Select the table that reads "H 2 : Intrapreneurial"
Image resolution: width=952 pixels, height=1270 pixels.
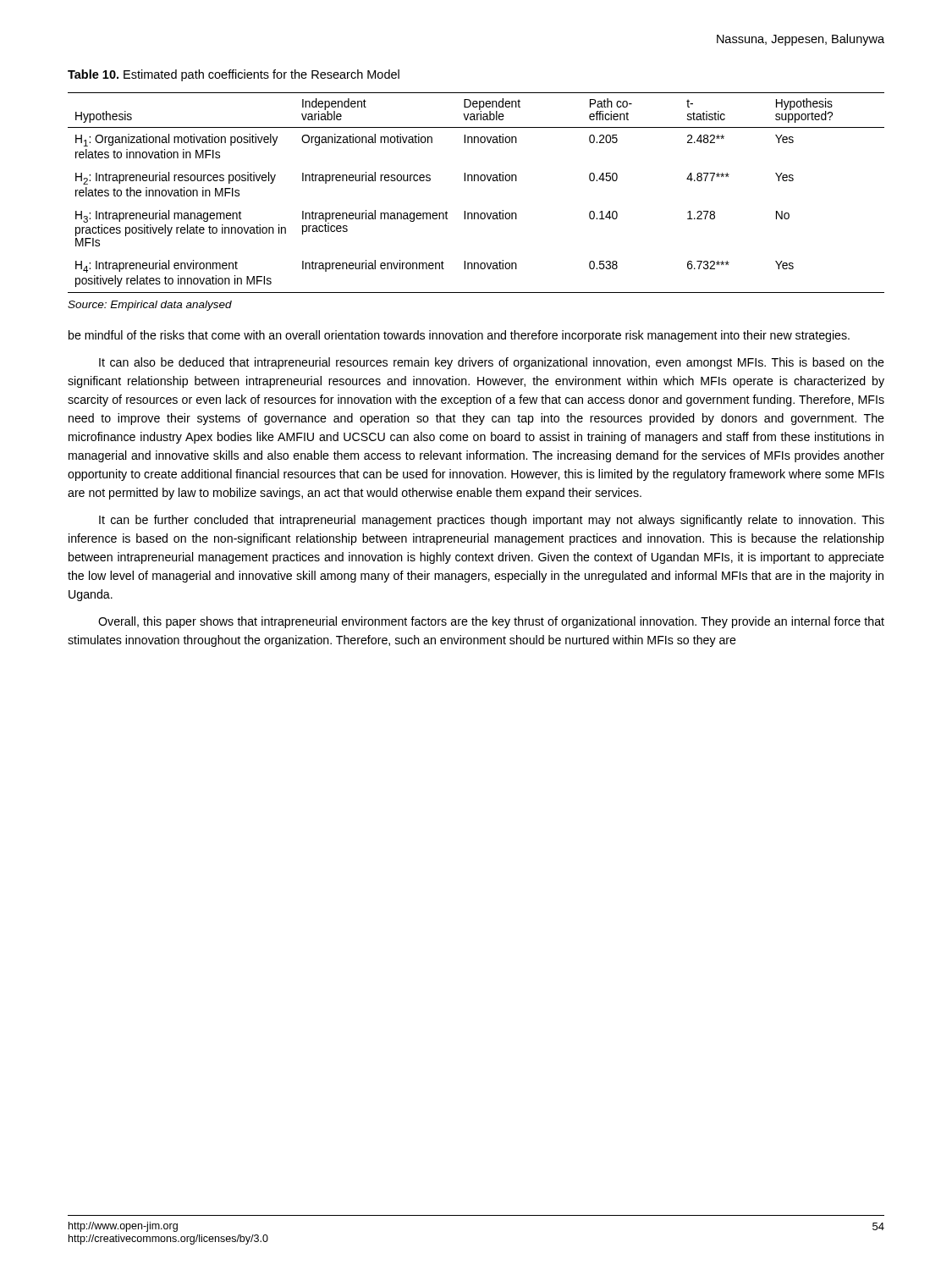[476, 193]
